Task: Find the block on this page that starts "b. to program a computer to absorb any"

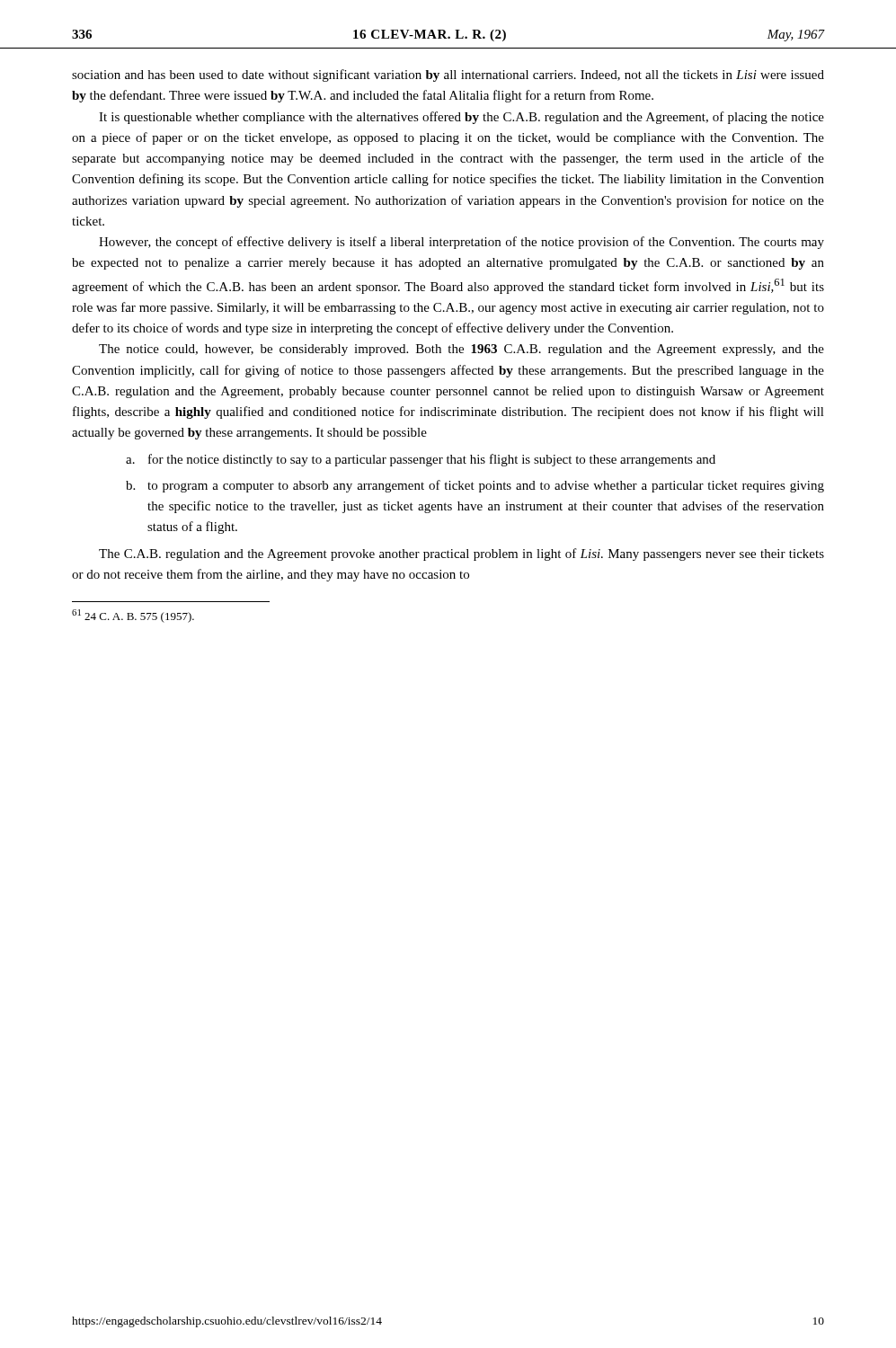Action: (x=475, y=507)
